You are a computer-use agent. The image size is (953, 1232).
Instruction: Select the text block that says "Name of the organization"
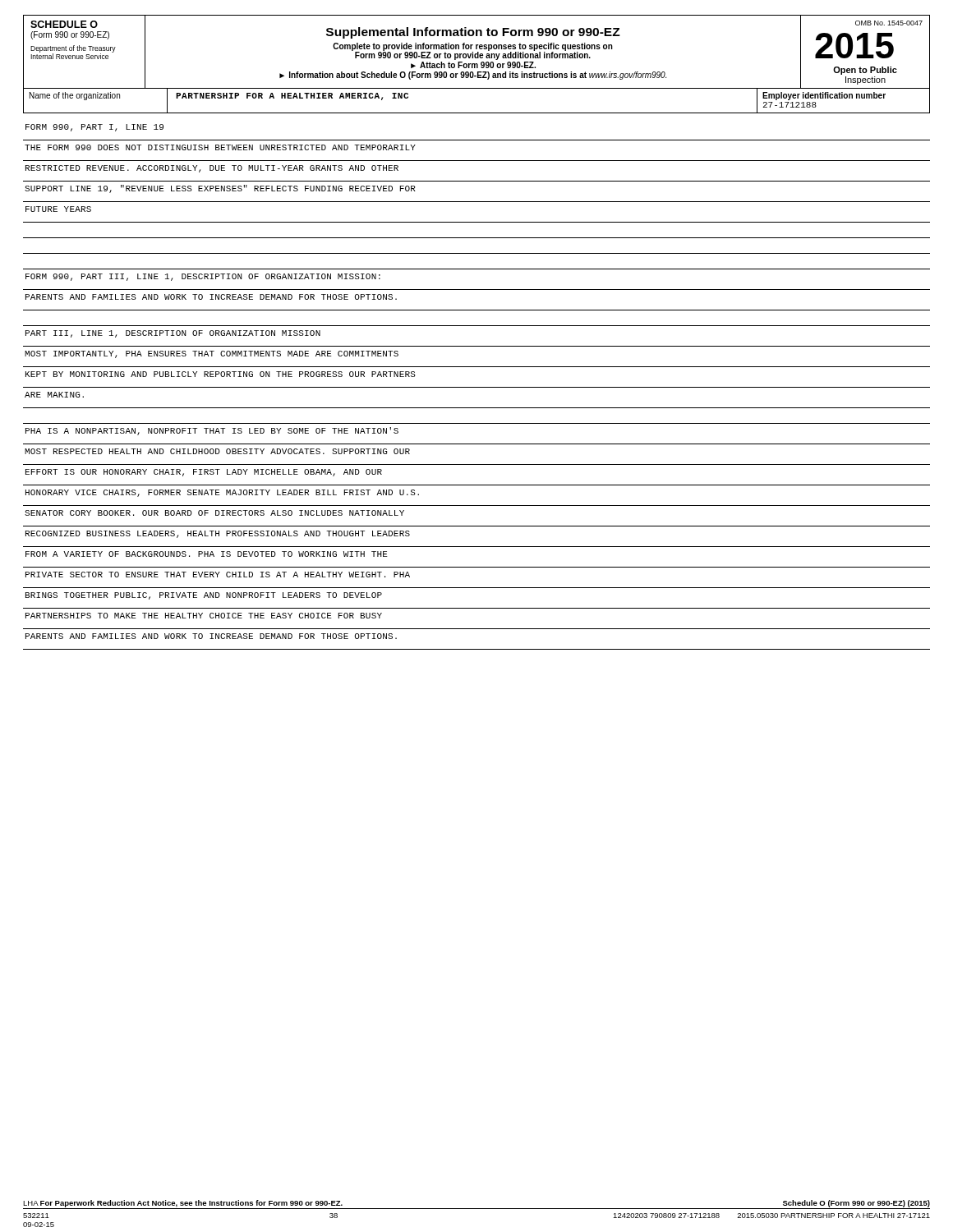(x=476, y=101)
